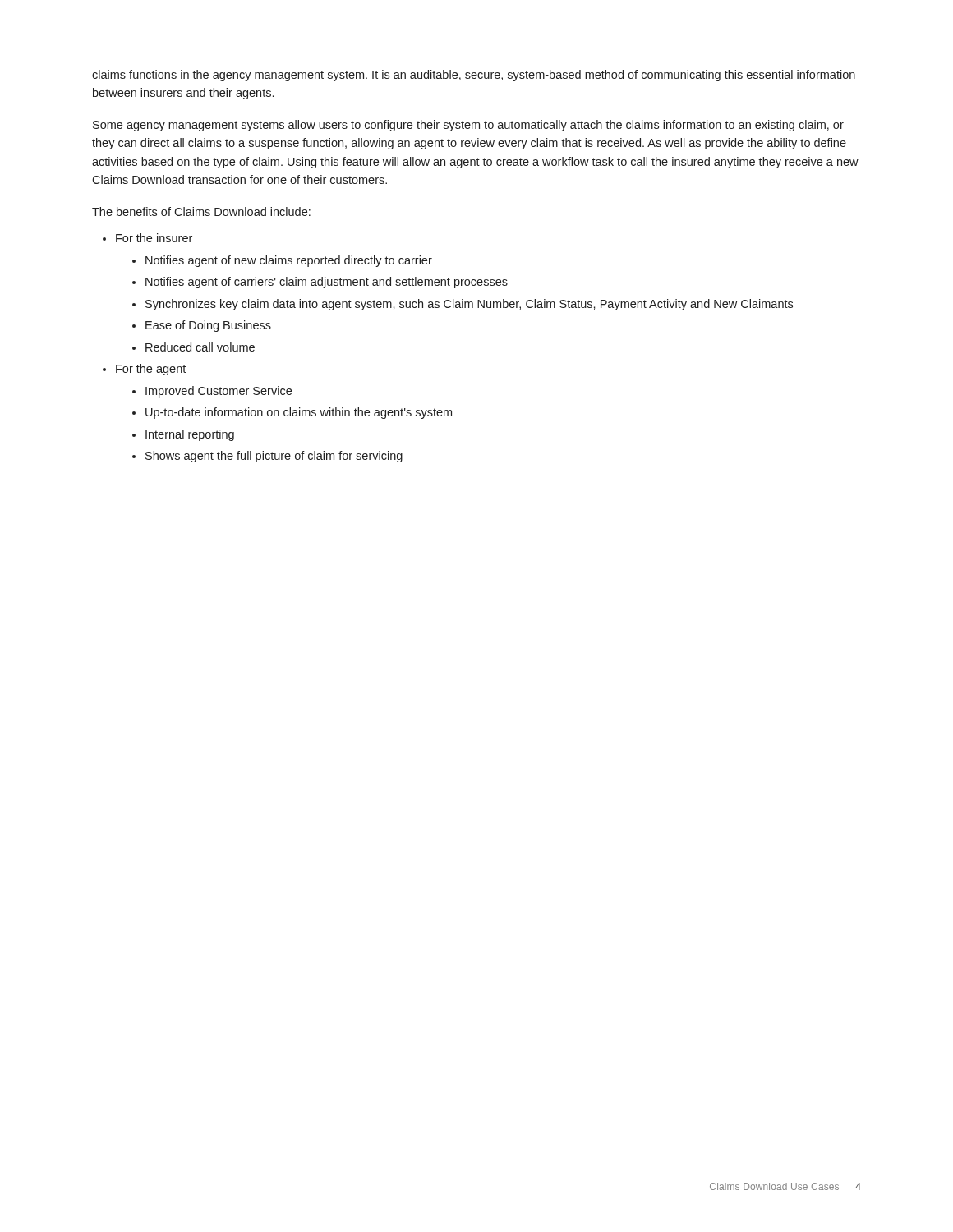Image resolution: width=953 pixels, height=1232 pixels.
Task: Where is the passage that starts "For the insurer Notifies agent"?
Action: 488,294
